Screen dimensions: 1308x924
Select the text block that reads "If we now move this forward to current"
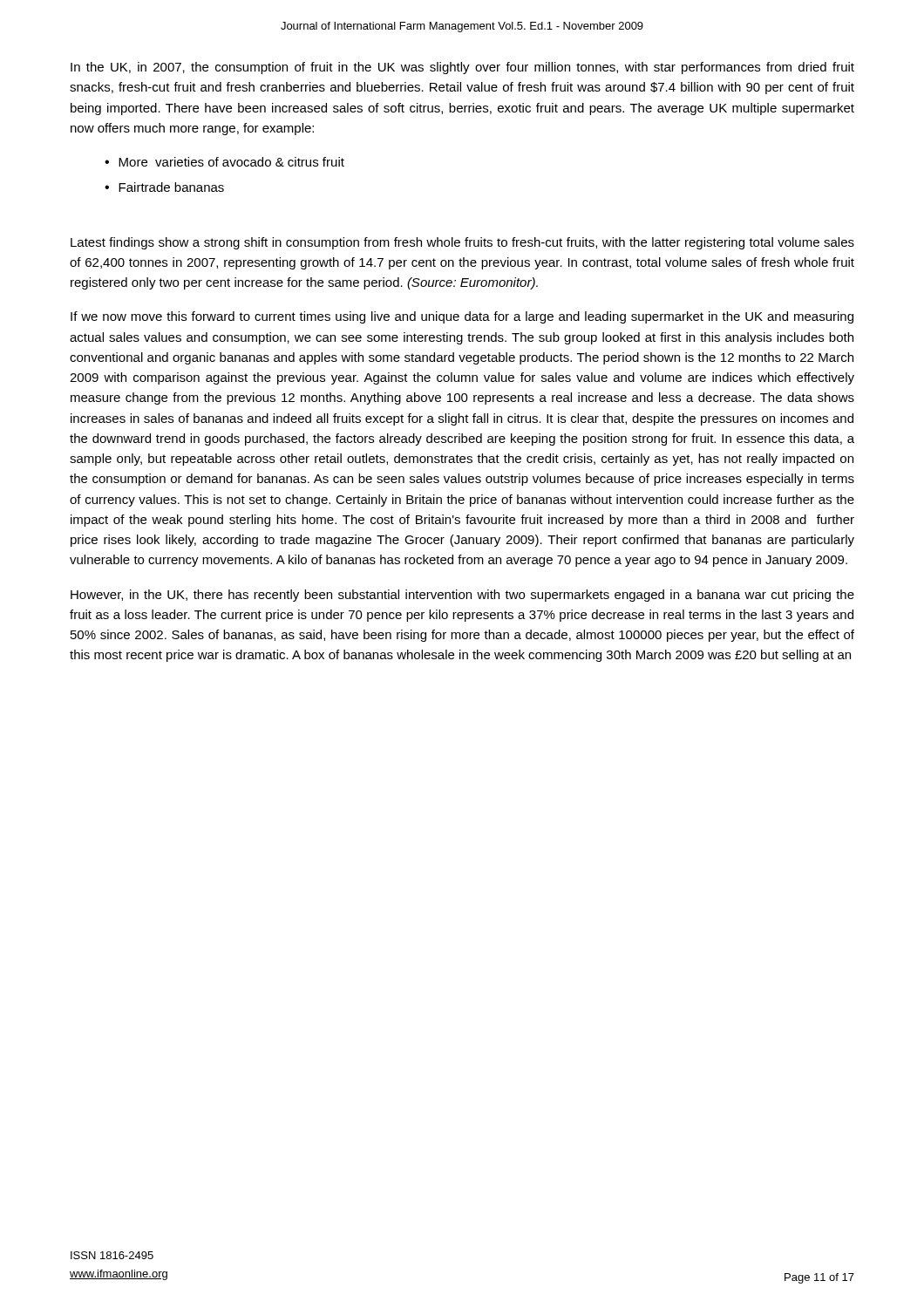(462, 438)
